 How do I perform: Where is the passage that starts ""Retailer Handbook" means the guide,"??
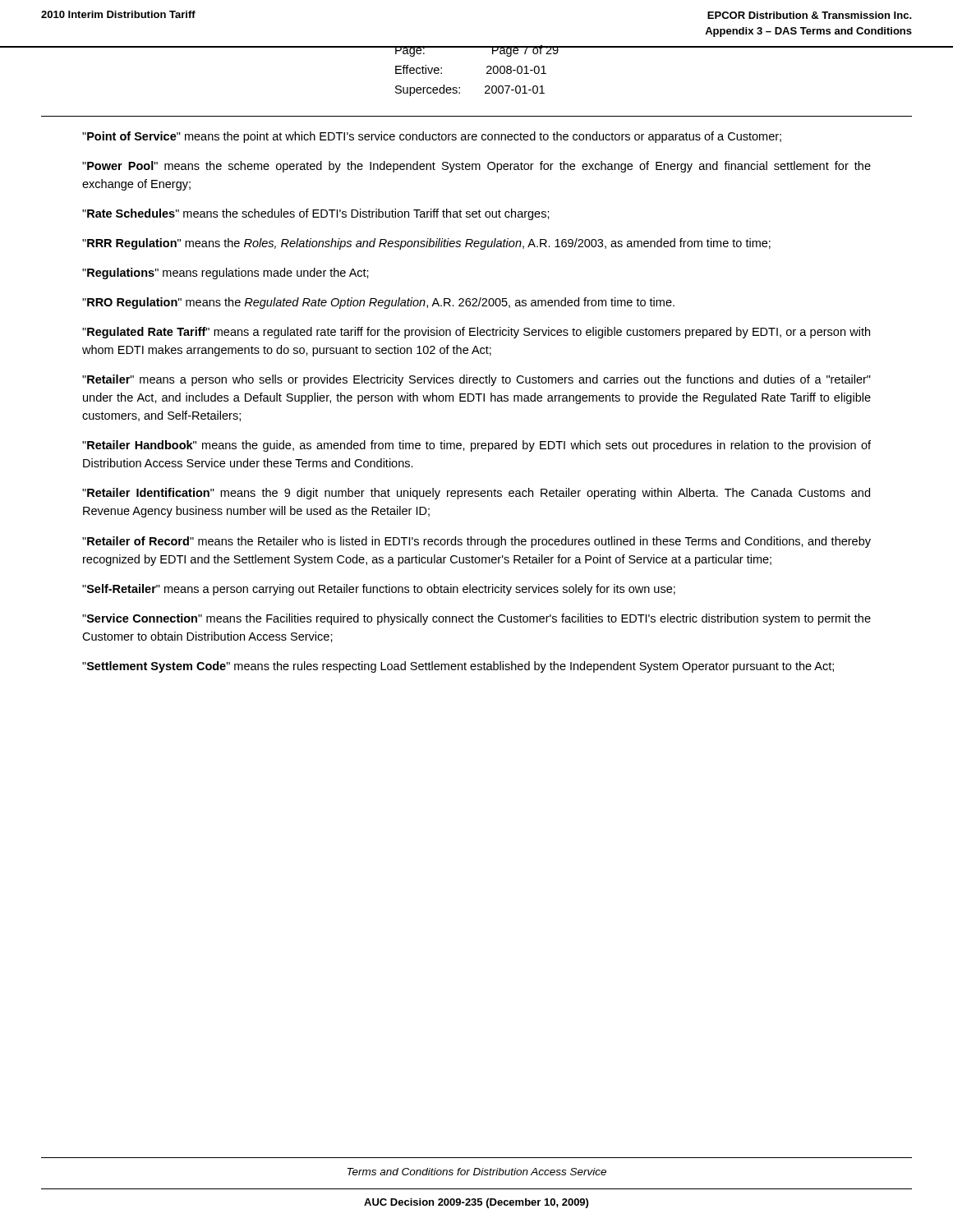pos(476,454)
